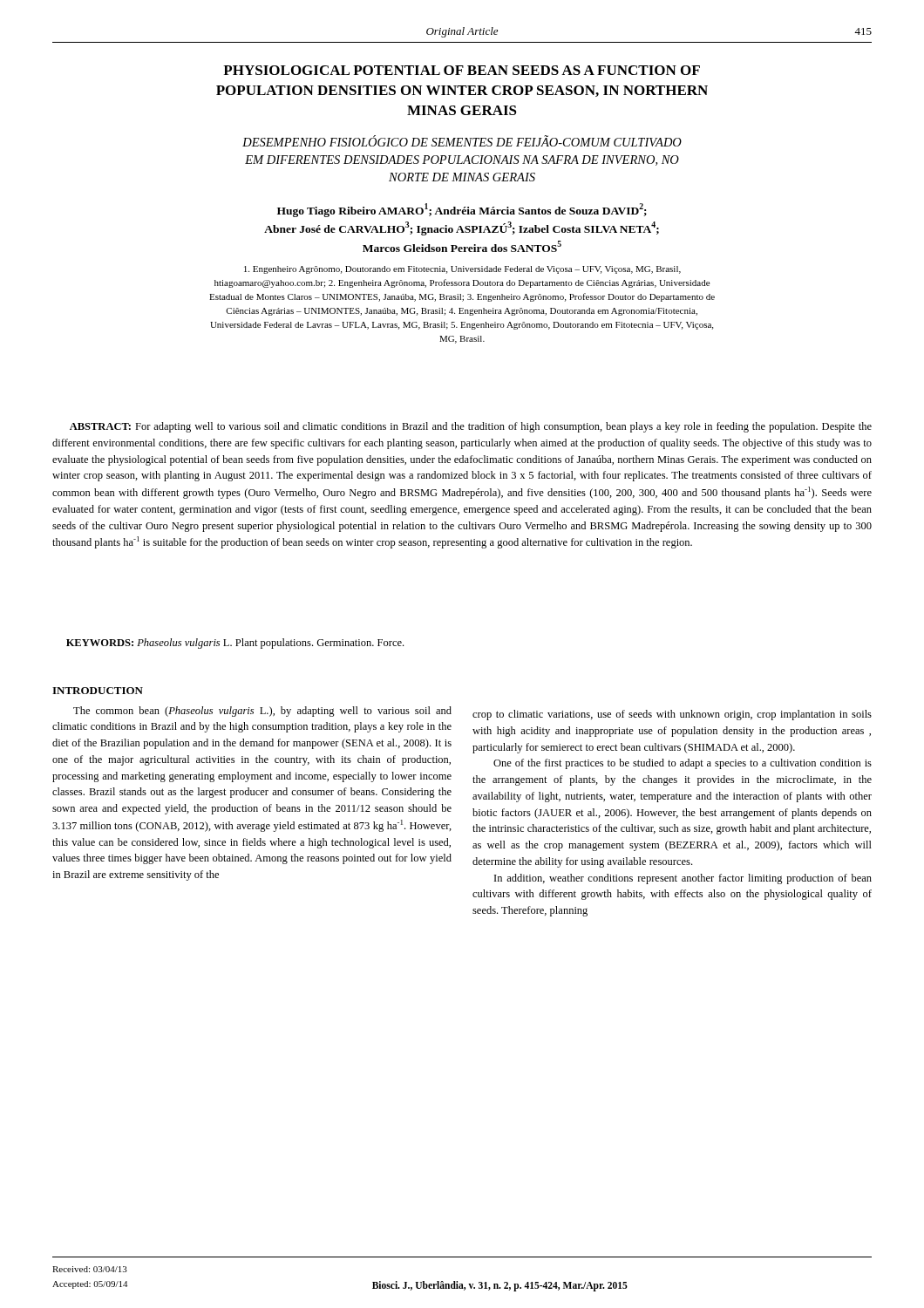924x1308 pixels.
Task: Locate the text block containing "ABSTRACT: For adapting"
Action: (x=462, y=485)
